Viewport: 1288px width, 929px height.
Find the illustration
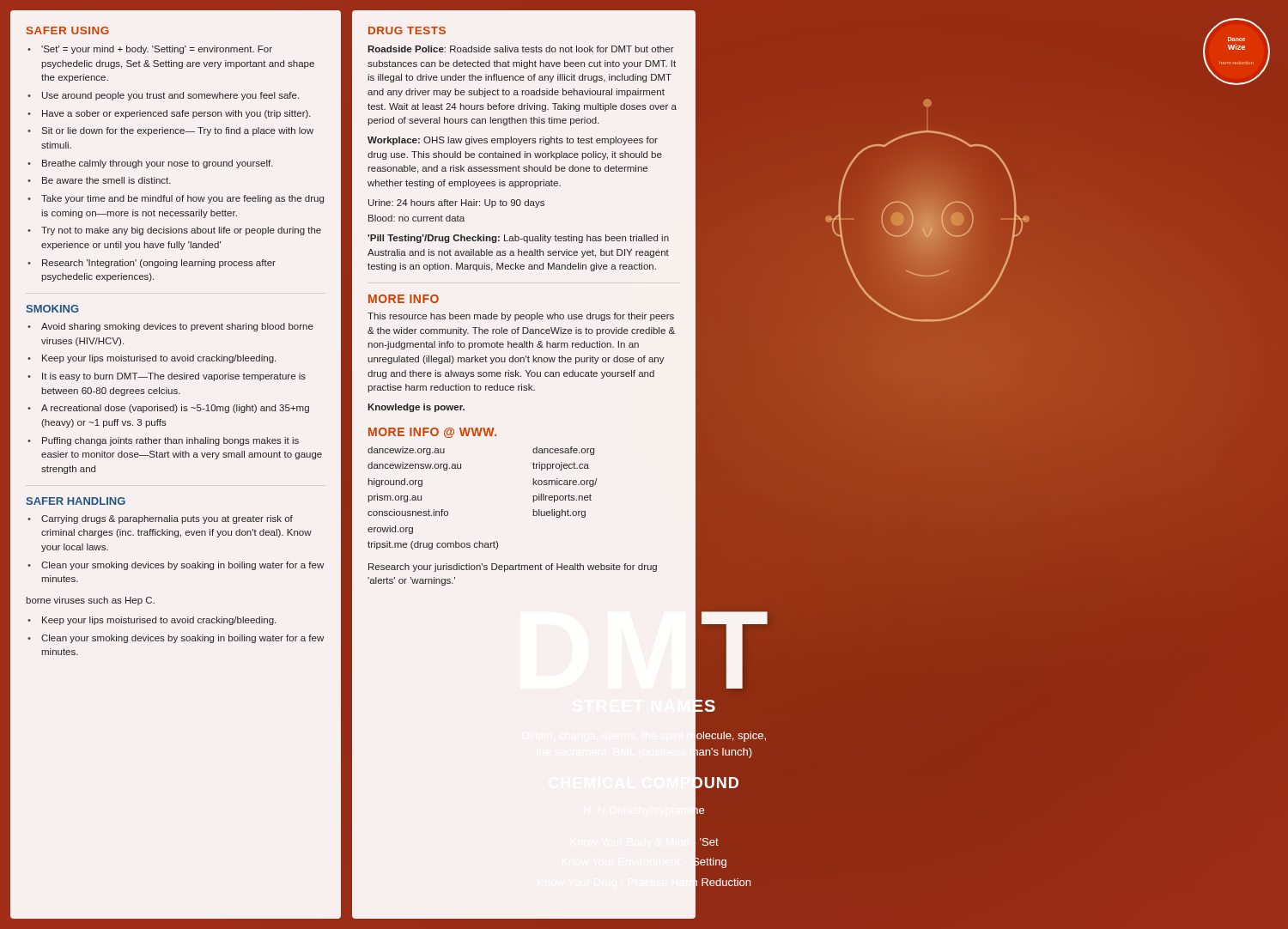point(927,240)
